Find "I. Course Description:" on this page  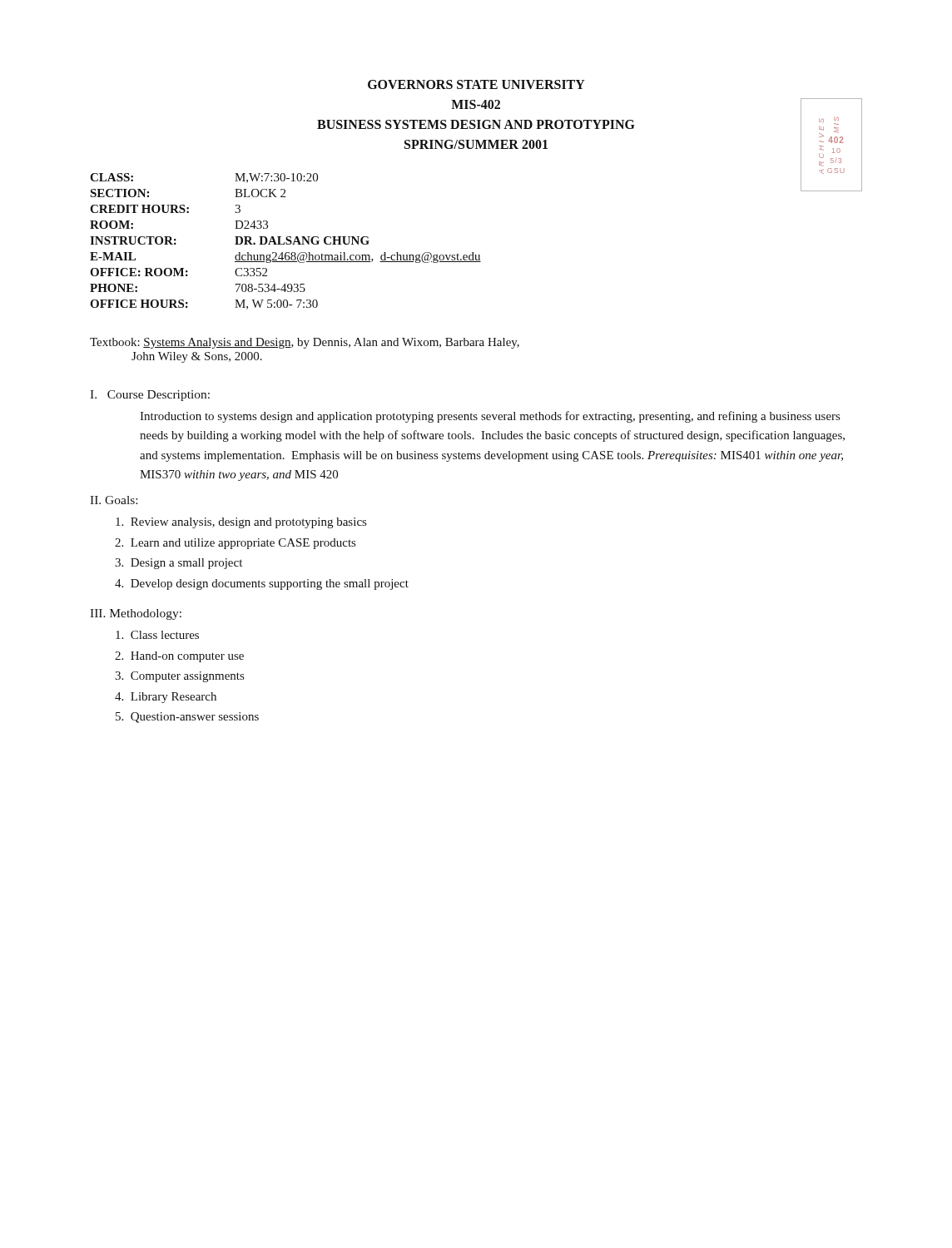tap(150, 394)
